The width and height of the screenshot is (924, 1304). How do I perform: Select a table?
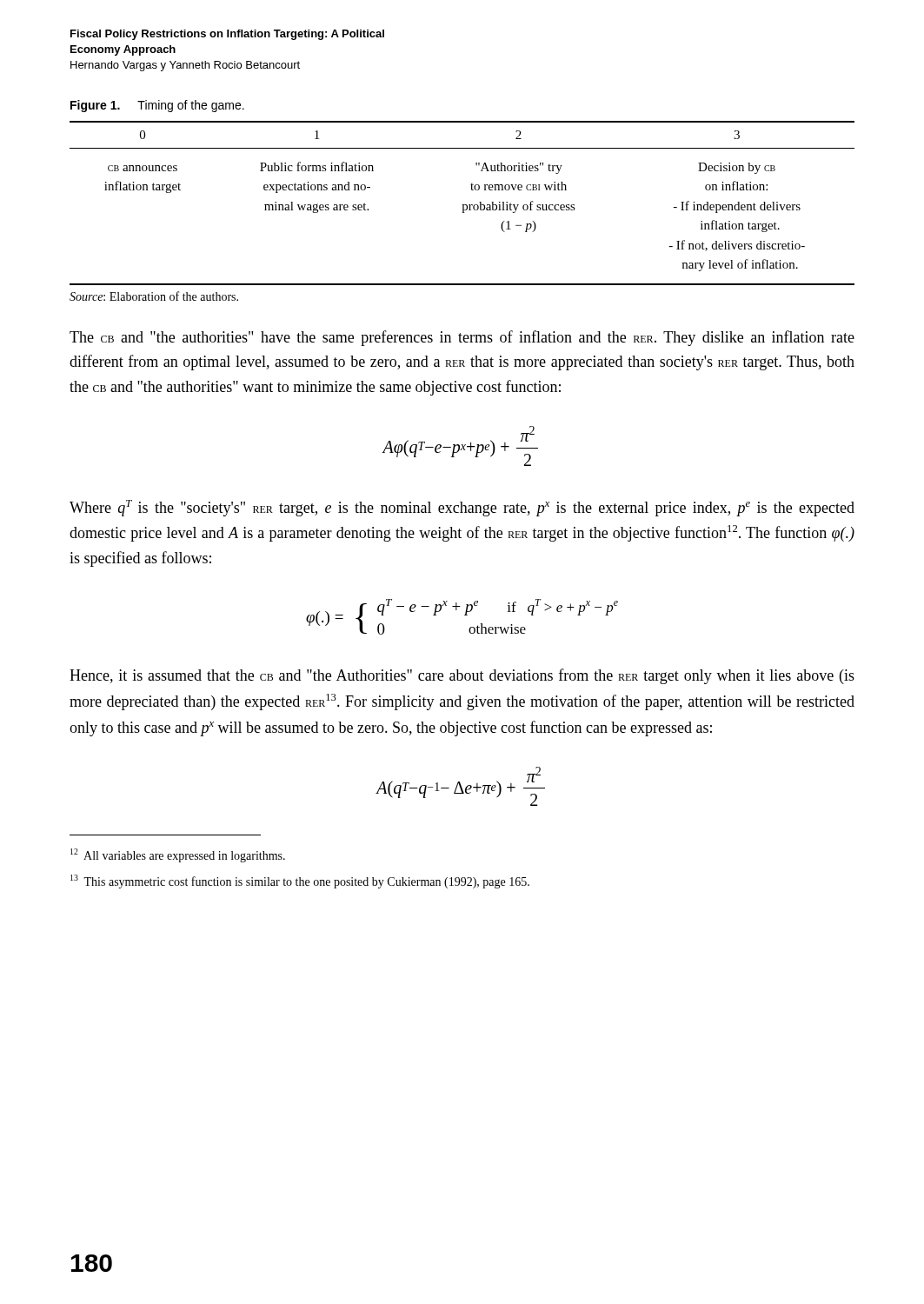tap(462, 203)
